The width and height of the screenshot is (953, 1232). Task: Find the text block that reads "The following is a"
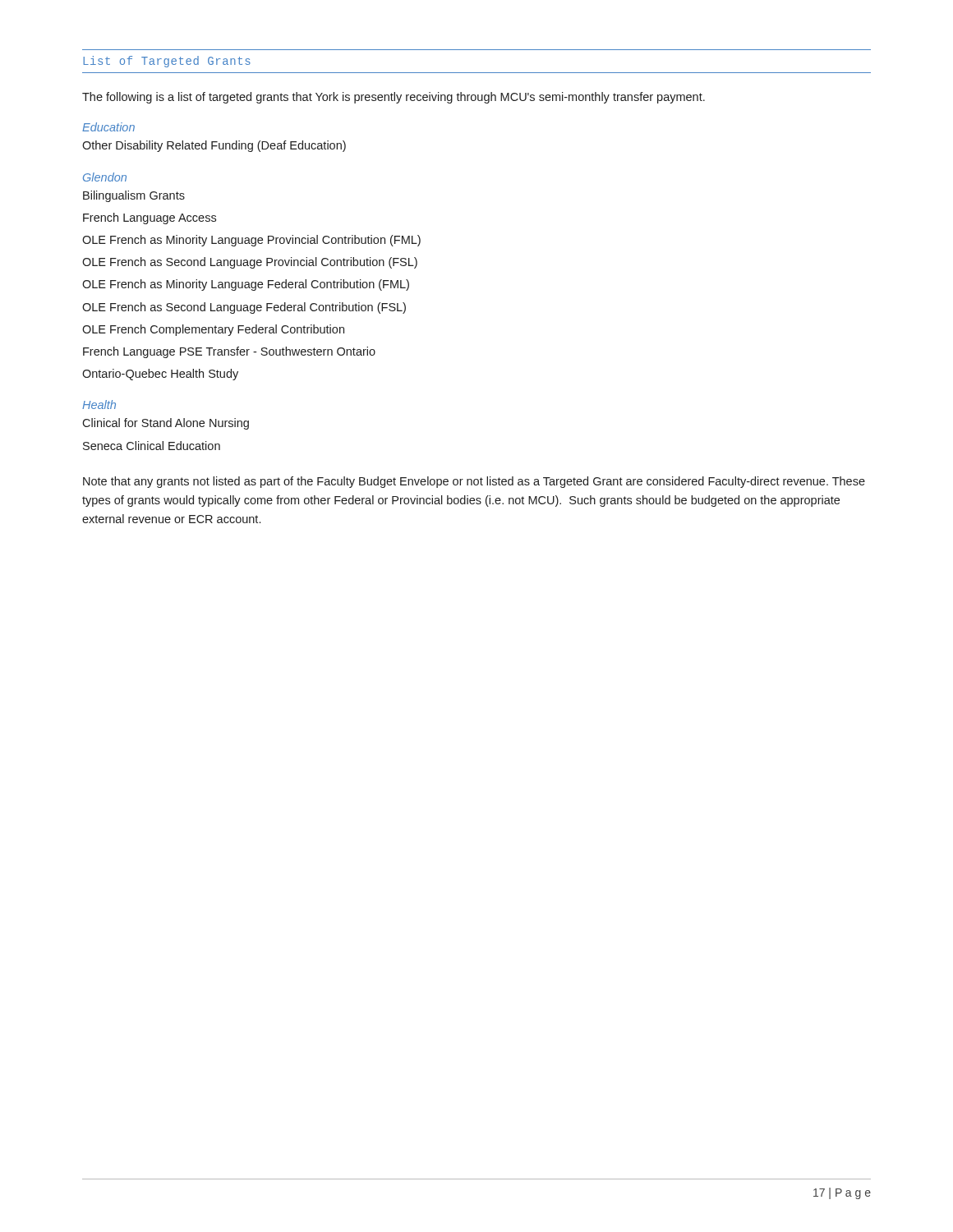pos(394,97)
